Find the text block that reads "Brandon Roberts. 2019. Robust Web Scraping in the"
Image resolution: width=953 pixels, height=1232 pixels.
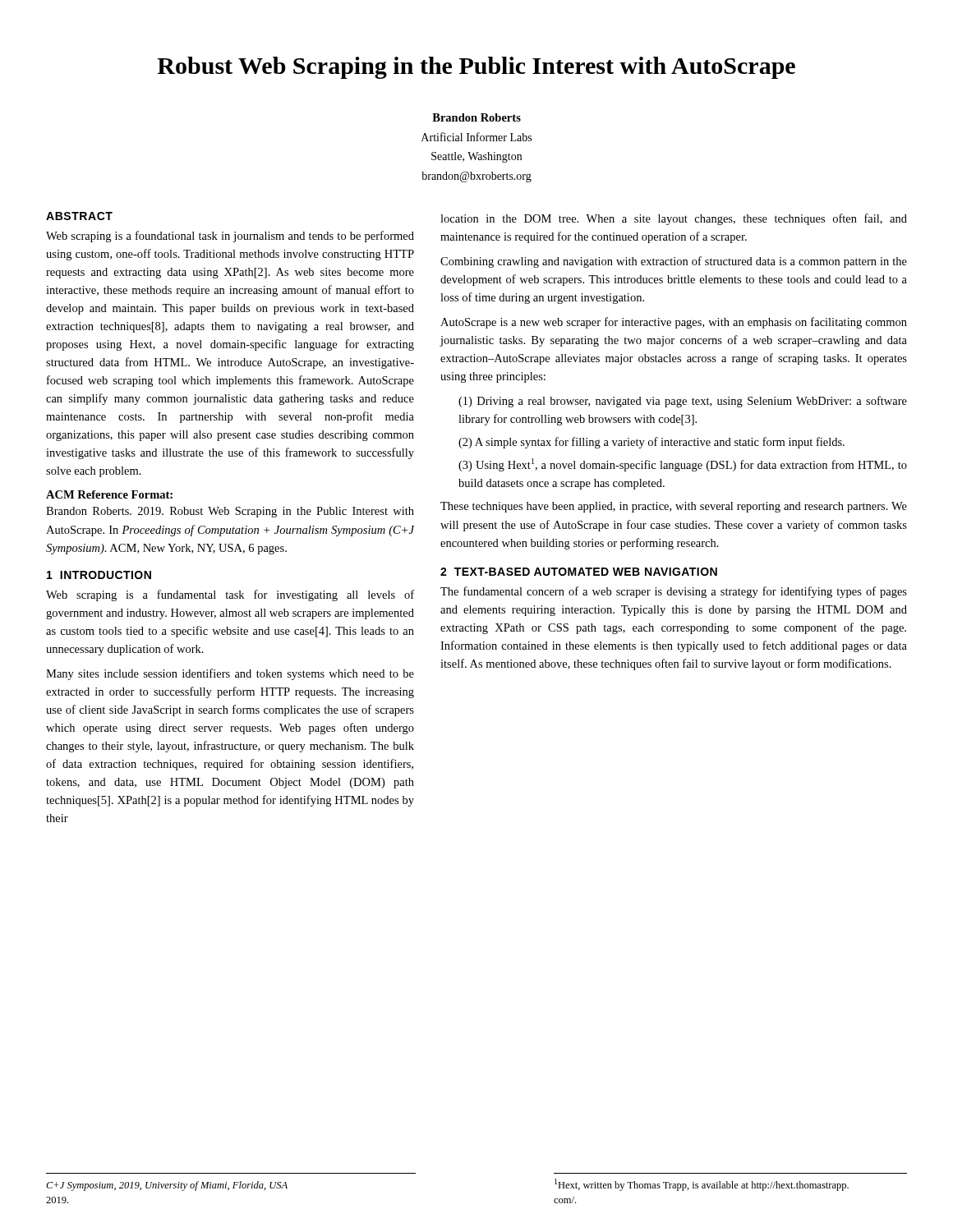click(x=230, y=529)
